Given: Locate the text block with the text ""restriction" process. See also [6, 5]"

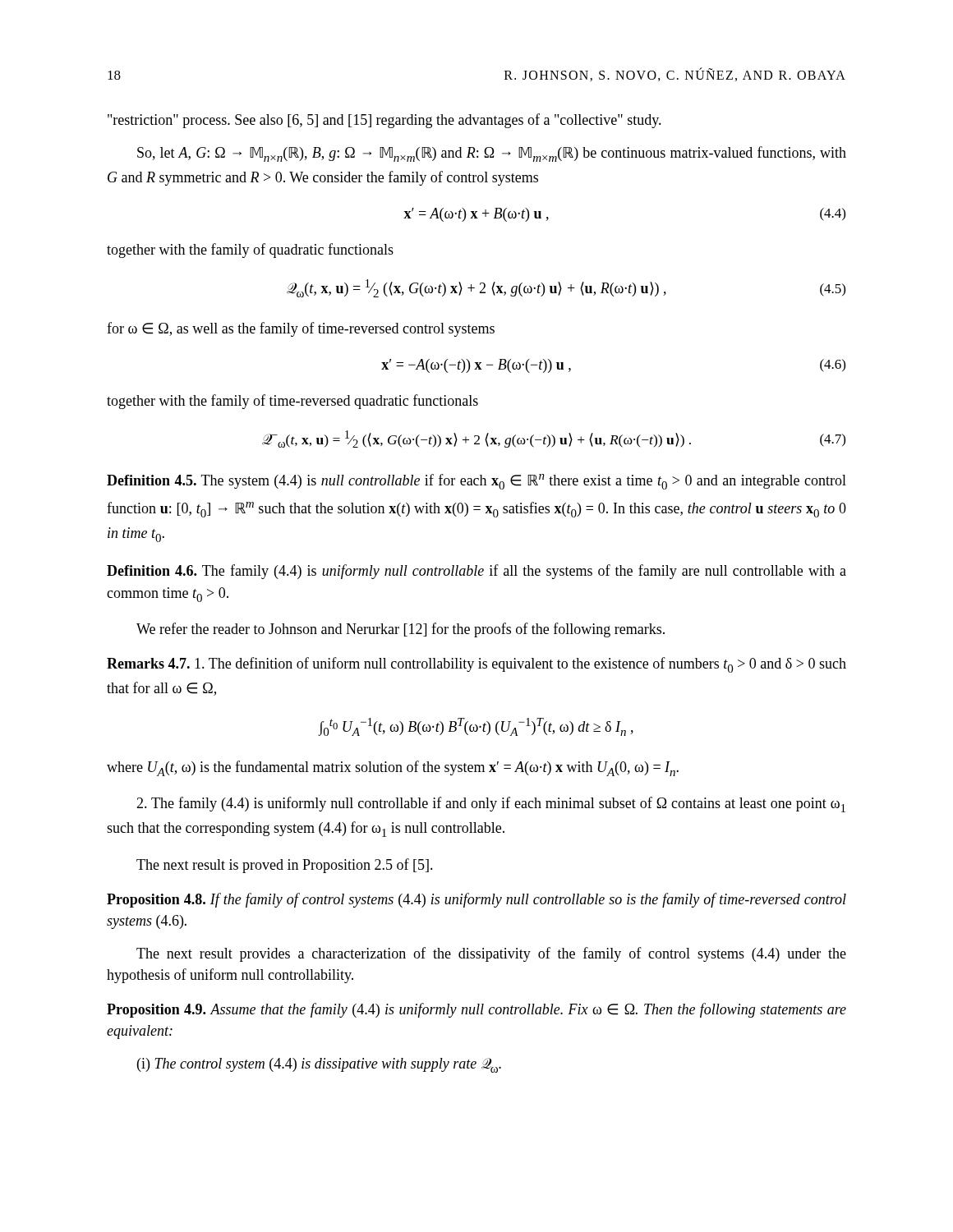Looking at the screenshot, I should click(x=476, y=120).
